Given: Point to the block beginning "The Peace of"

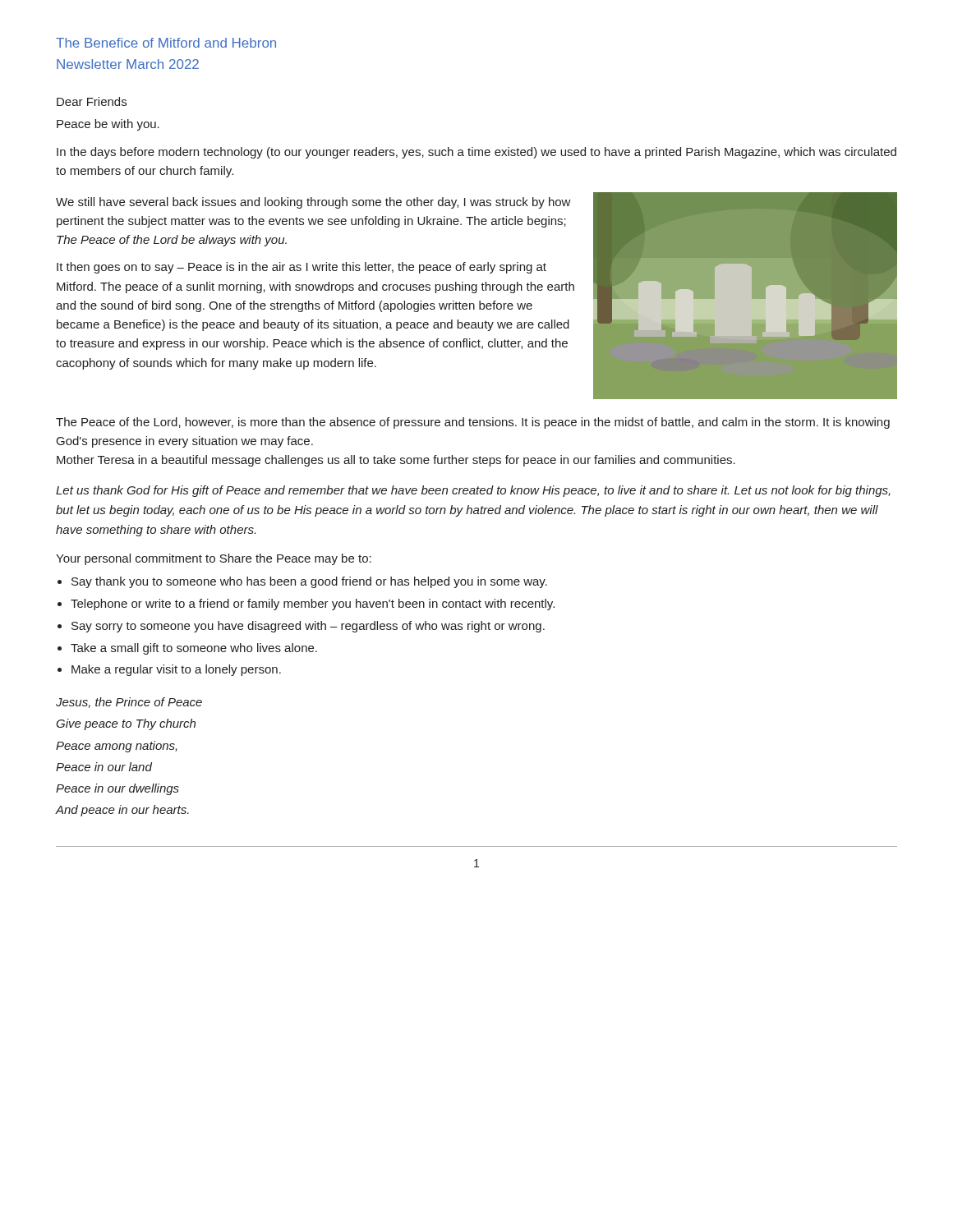Looking at the screenshot, I should pyautogui.click(x=473, y=423).
